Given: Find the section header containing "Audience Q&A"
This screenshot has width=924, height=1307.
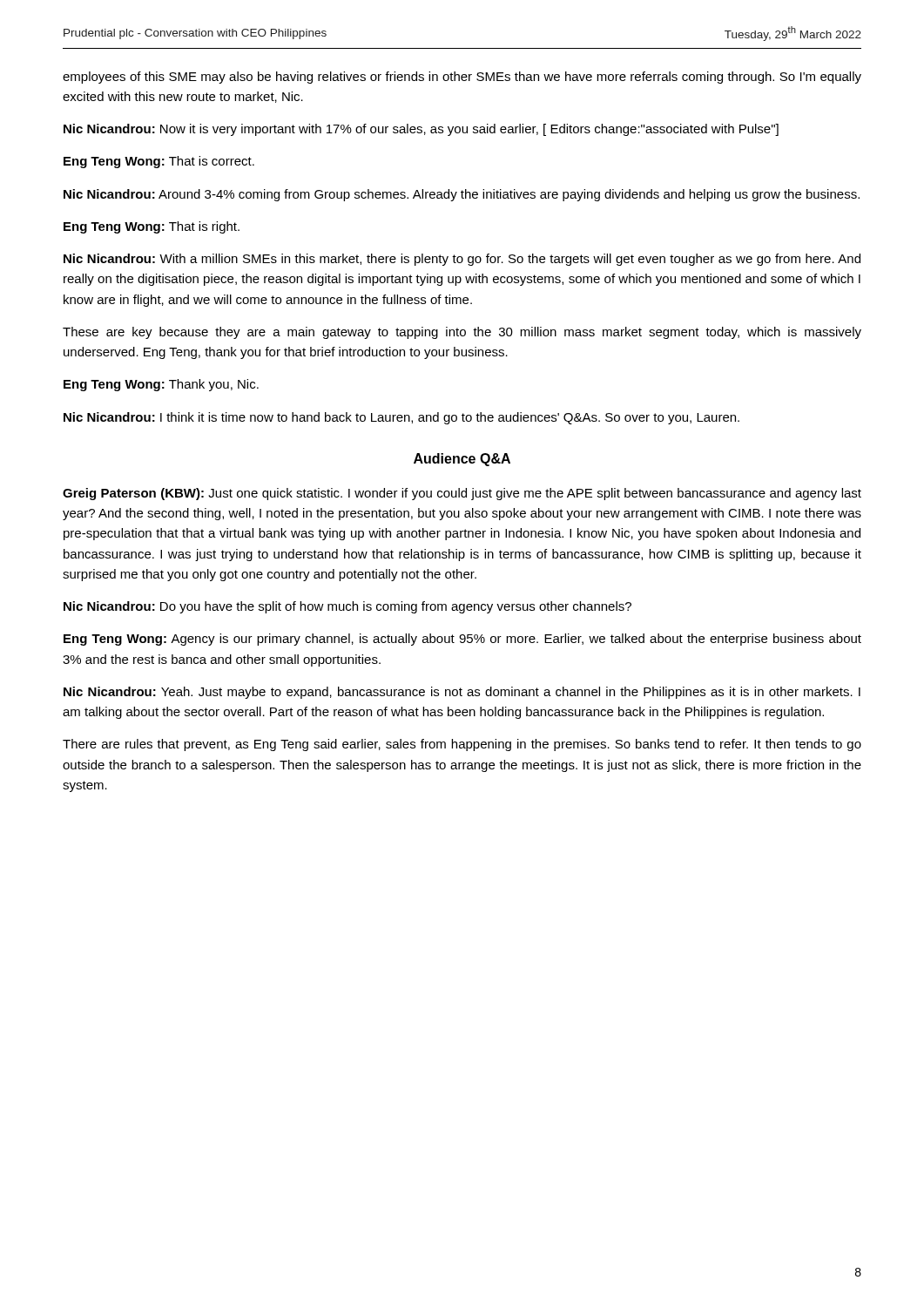Looking at the screenshot, I should click(x=462, y=459).
